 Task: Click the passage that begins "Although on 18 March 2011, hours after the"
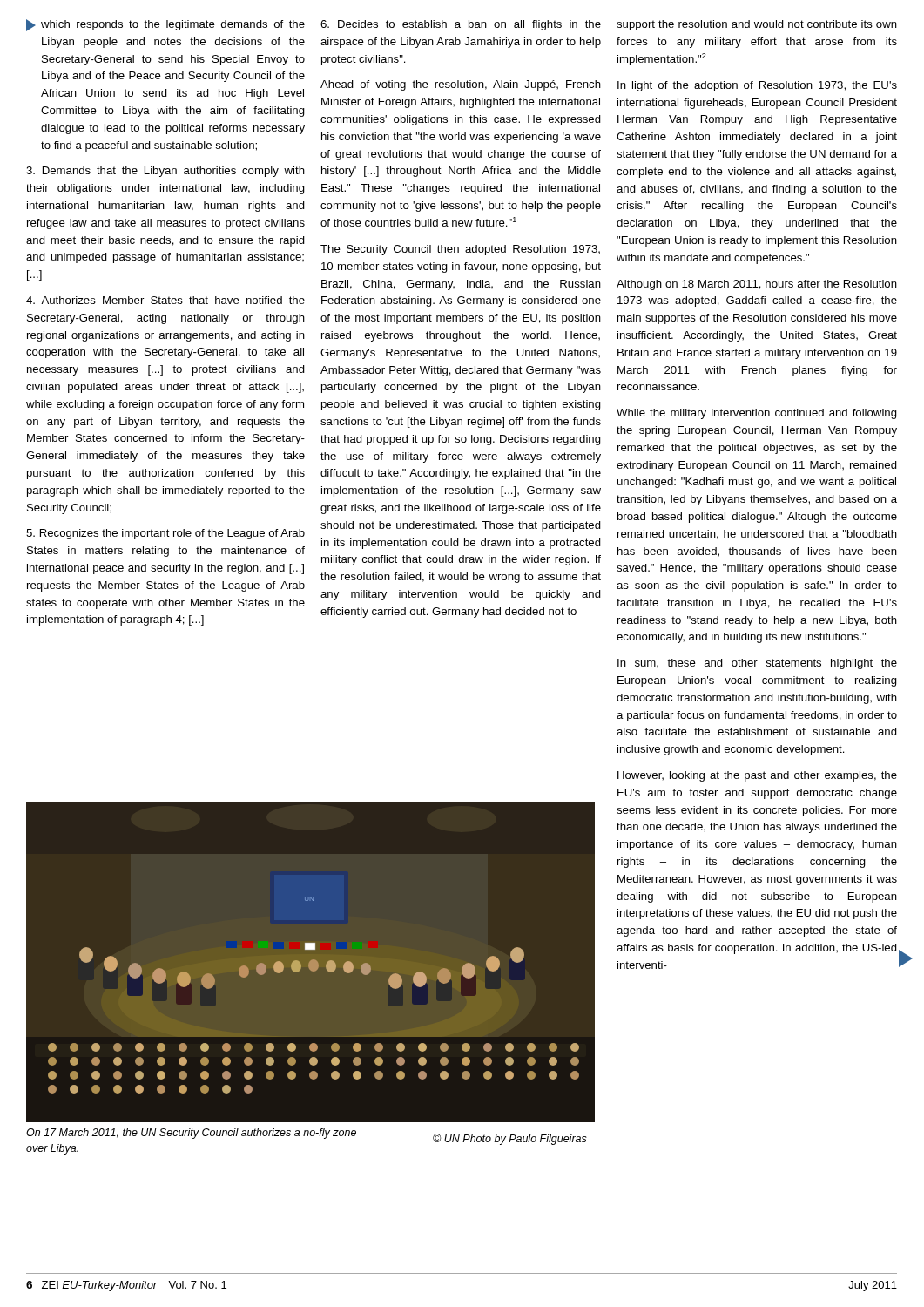[x=757, y=335]
